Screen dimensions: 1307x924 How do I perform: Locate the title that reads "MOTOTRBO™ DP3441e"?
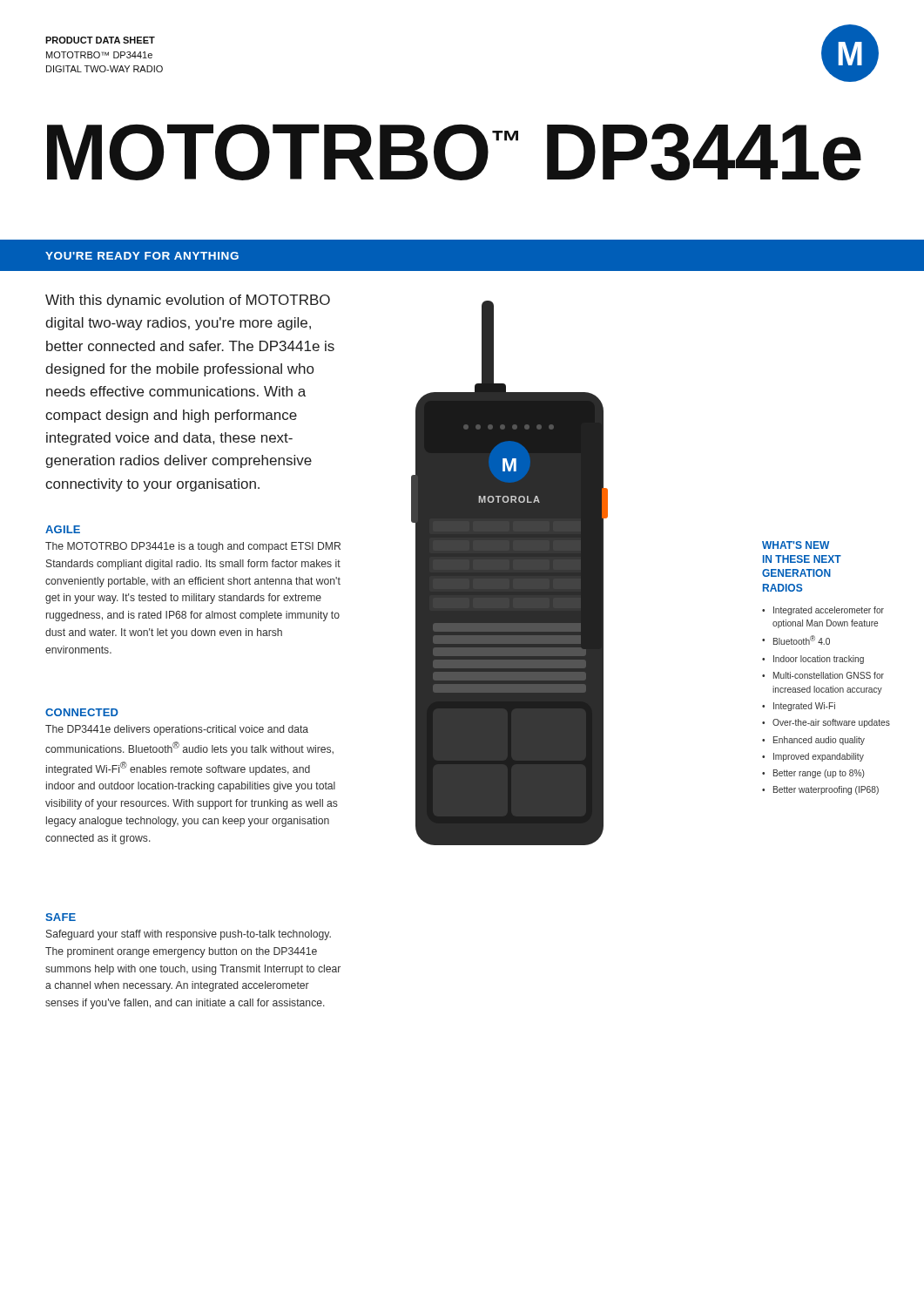[x=452, y=153]
